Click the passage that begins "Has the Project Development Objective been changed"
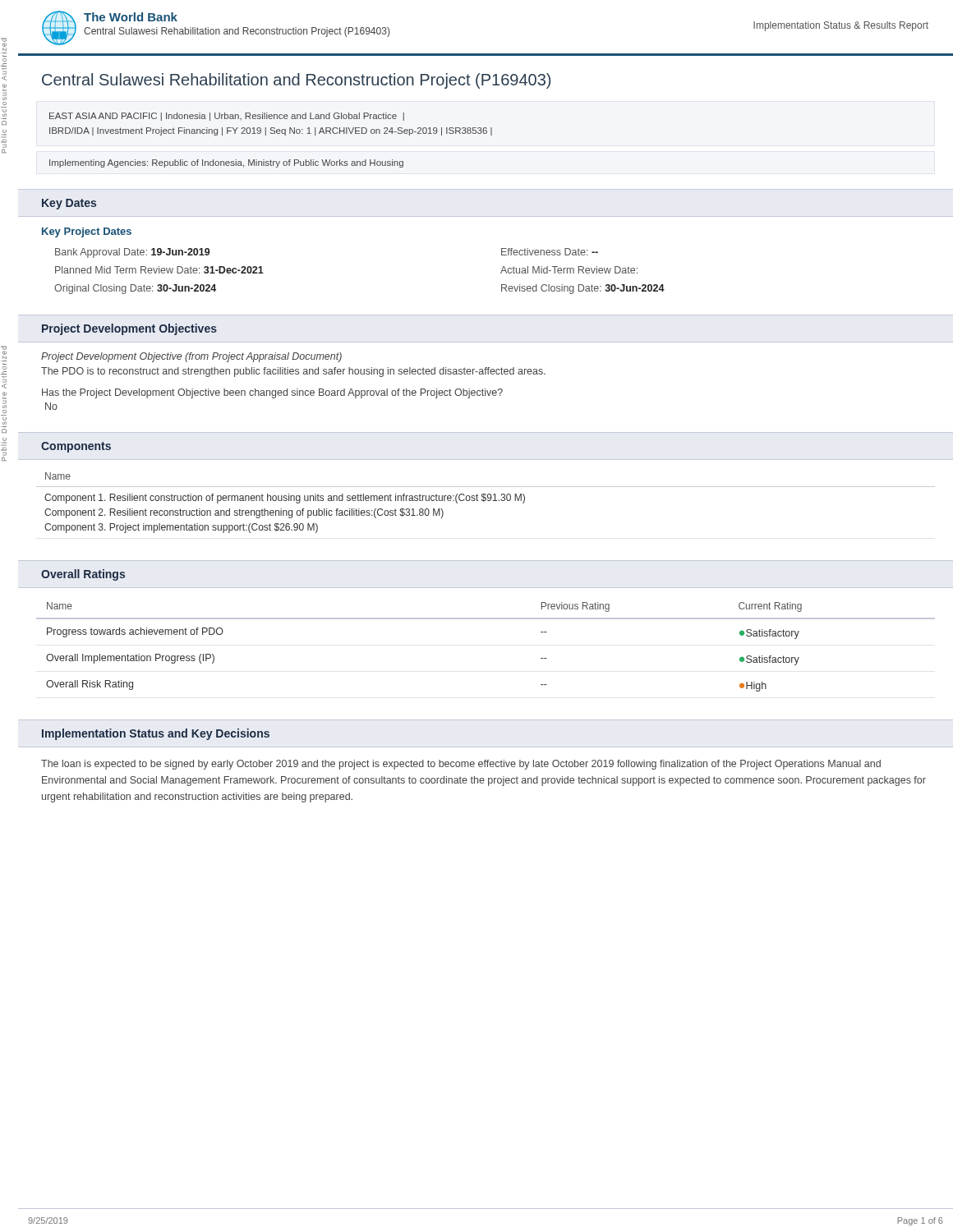The height and width of the screenshot is (1232, 953). [x=272, y=392]
